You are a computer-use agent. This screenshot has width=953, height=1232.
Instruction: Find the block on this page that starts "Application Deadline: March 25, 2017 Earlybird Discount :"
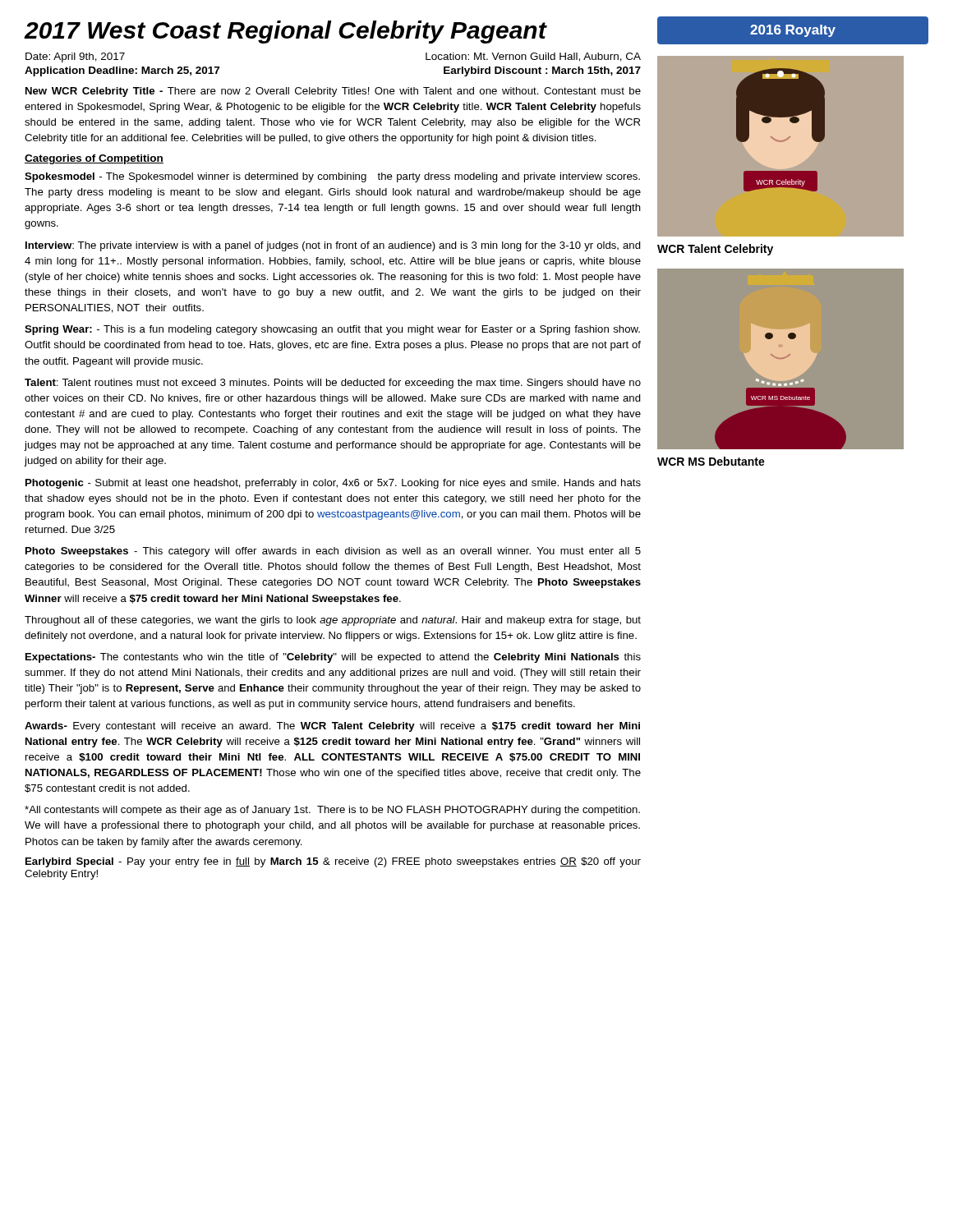pos(120,71)
